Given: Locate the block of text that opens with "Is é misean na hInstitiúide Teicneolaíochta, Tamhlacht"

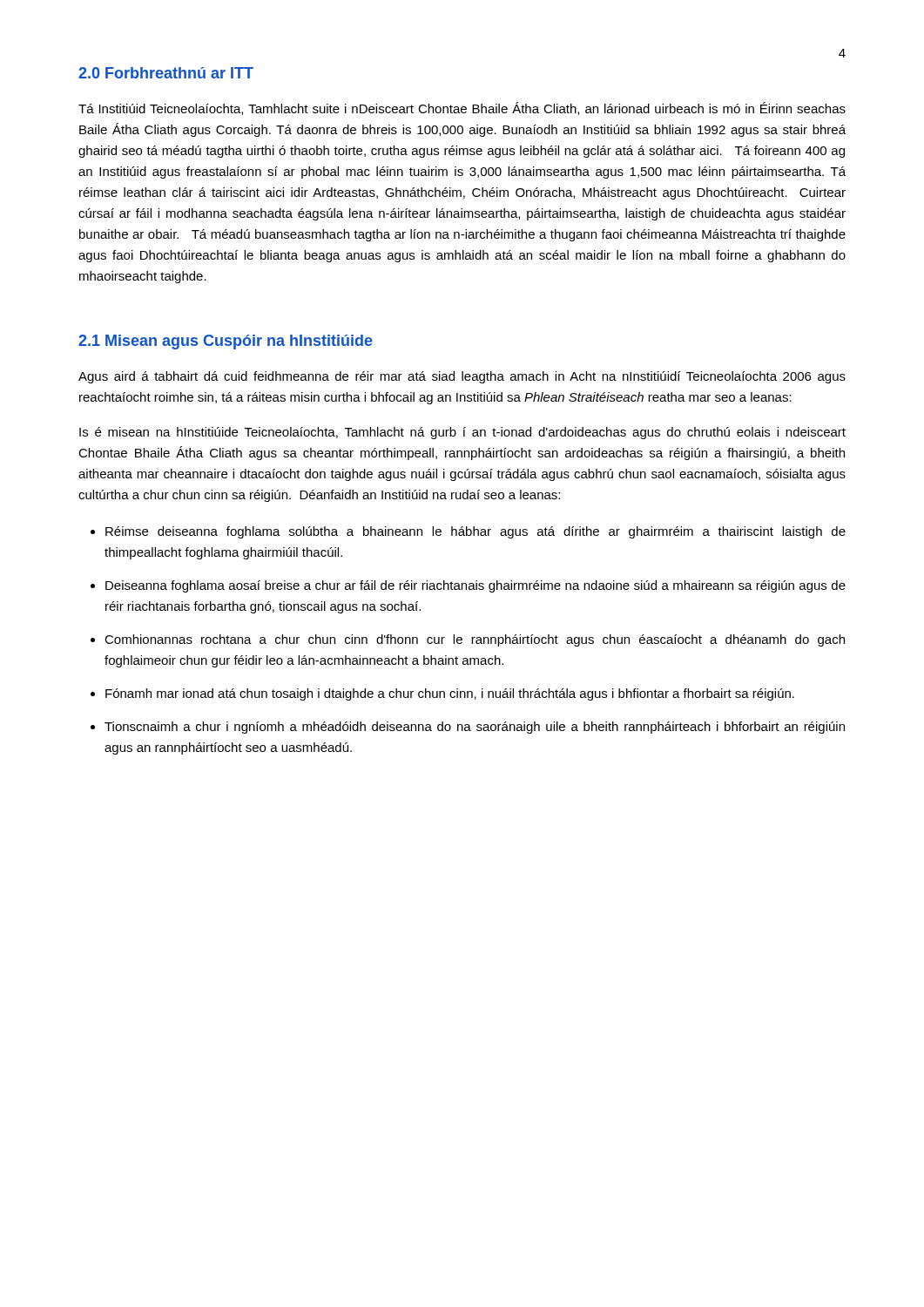Looking at the screenshot, I should click(x=462, y=464).
